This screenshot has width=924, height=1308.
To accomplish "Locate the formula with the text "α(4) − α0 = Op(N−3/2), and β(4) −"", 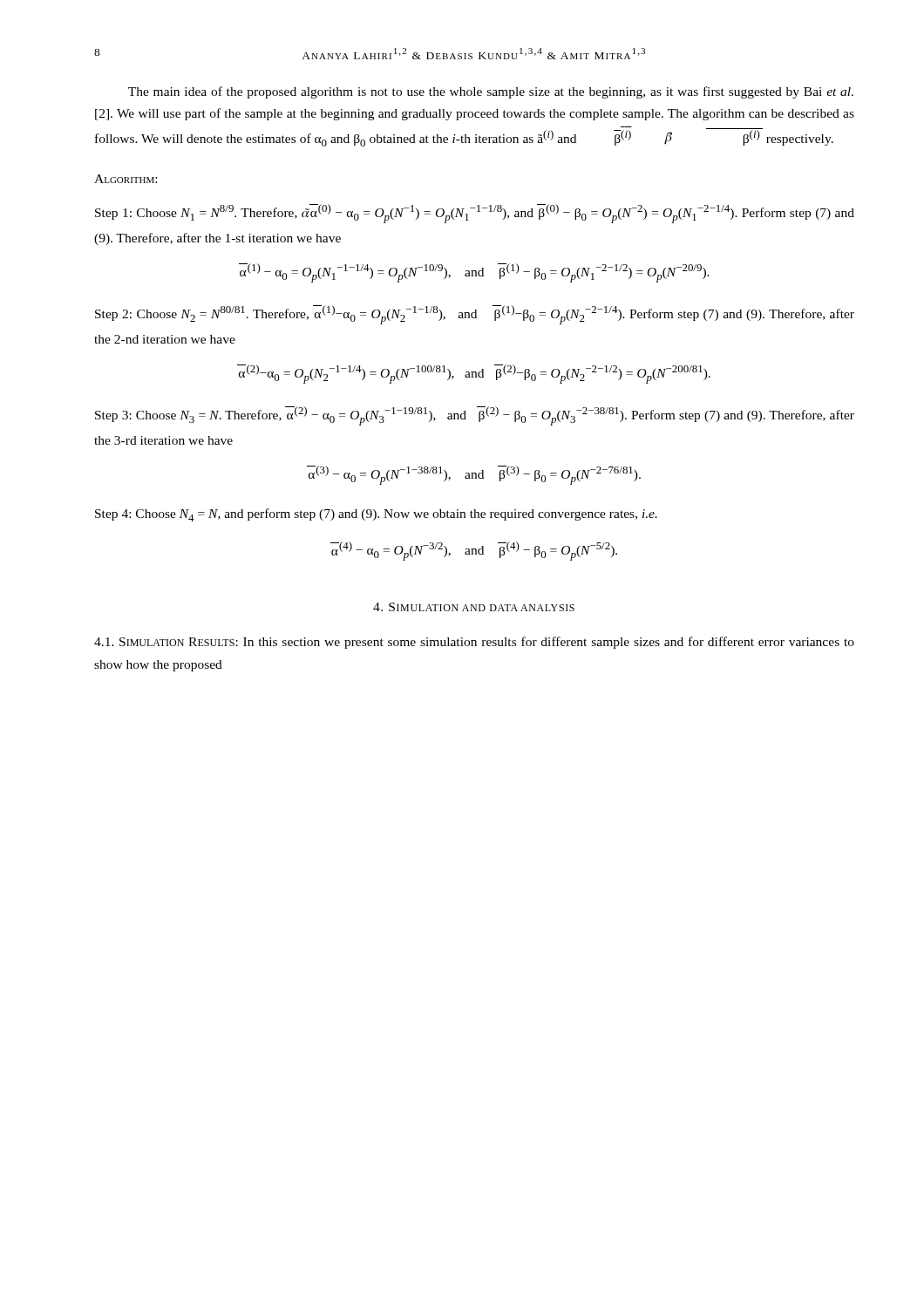I will point(474,550).
